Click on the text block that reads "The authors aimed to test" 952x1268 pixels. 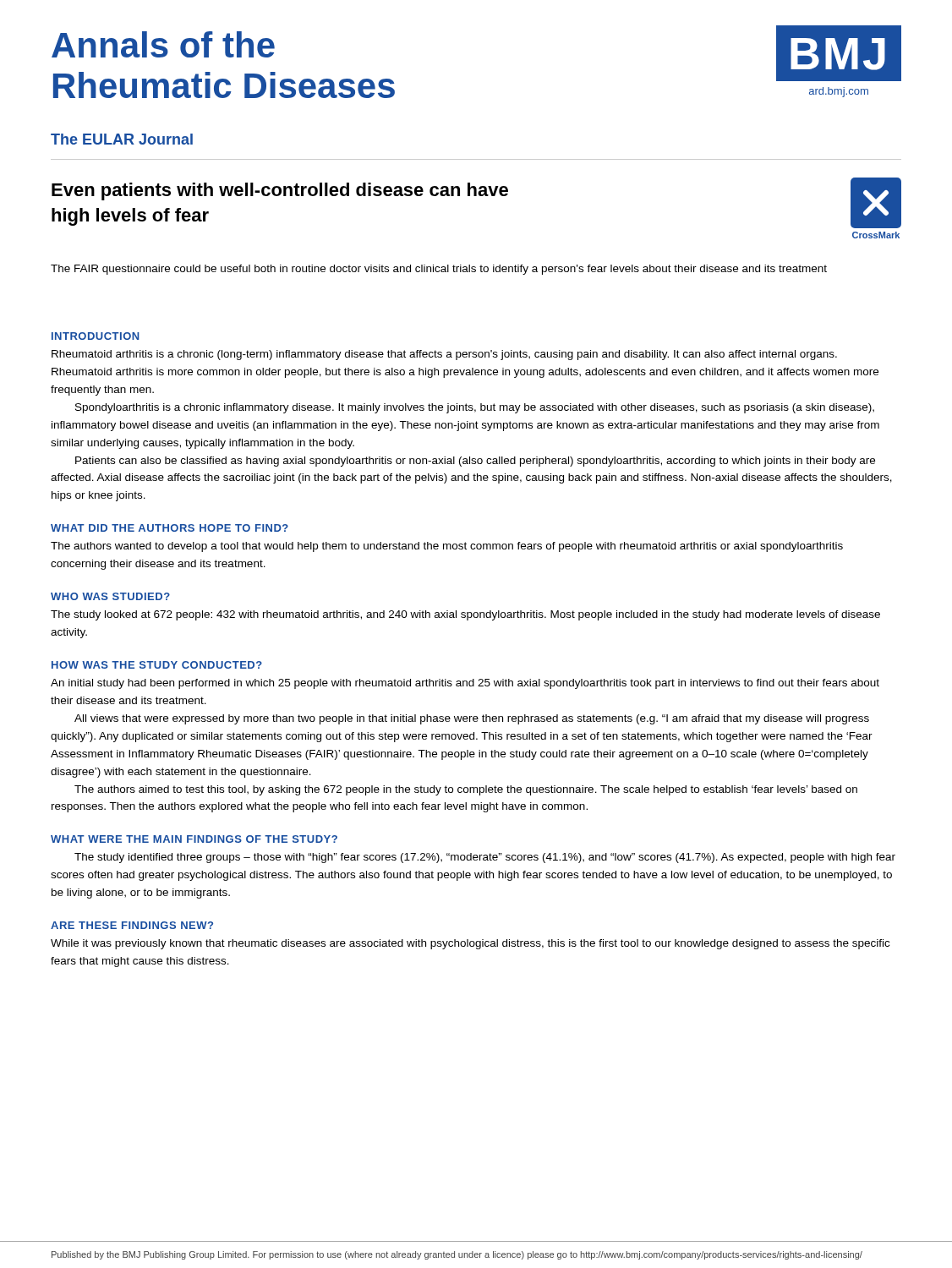click(x=476, y=798)
